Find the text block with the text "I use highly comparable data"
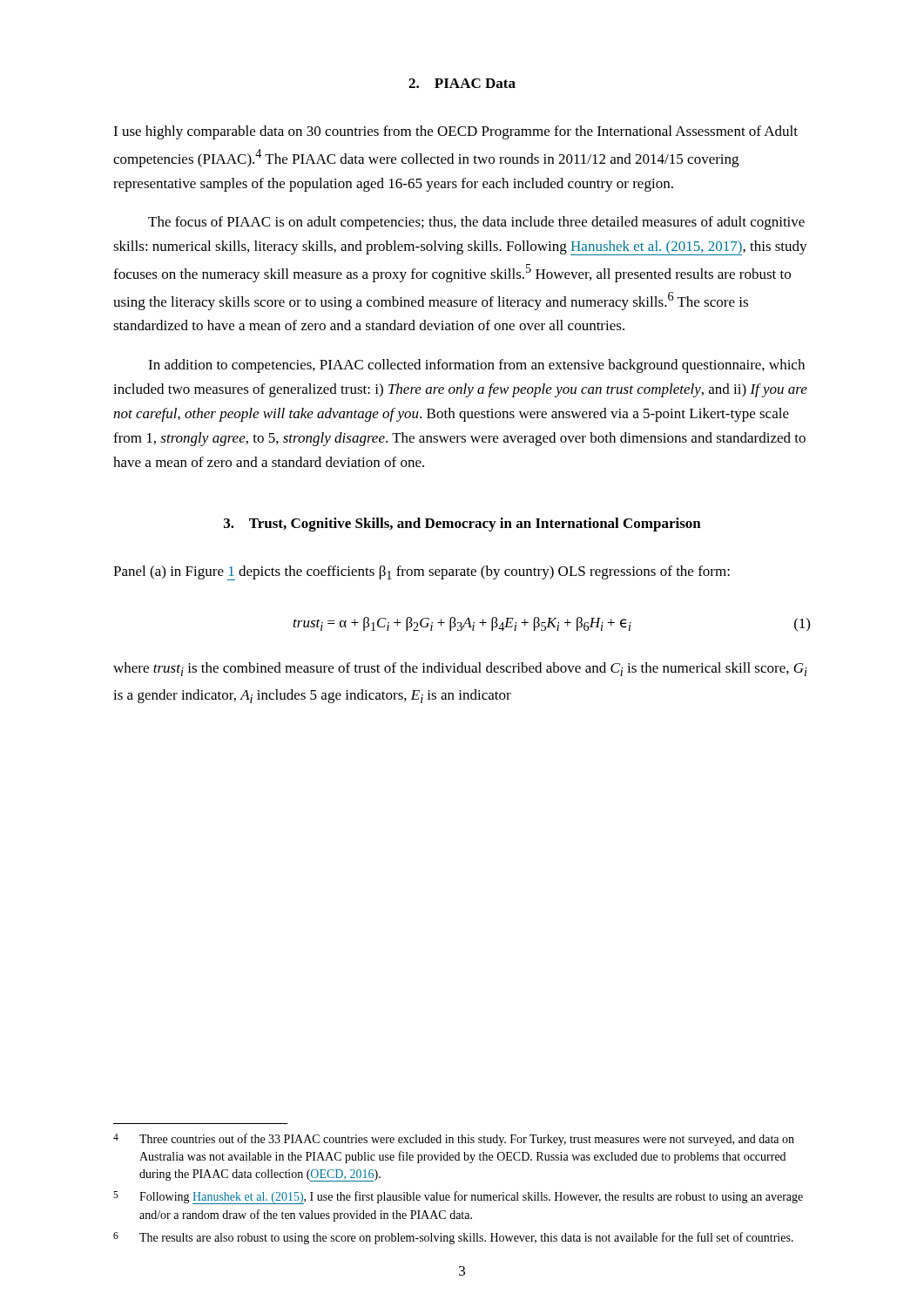Image resolution: width=924 pixels, height=1307 pixels. coord(455,157)
